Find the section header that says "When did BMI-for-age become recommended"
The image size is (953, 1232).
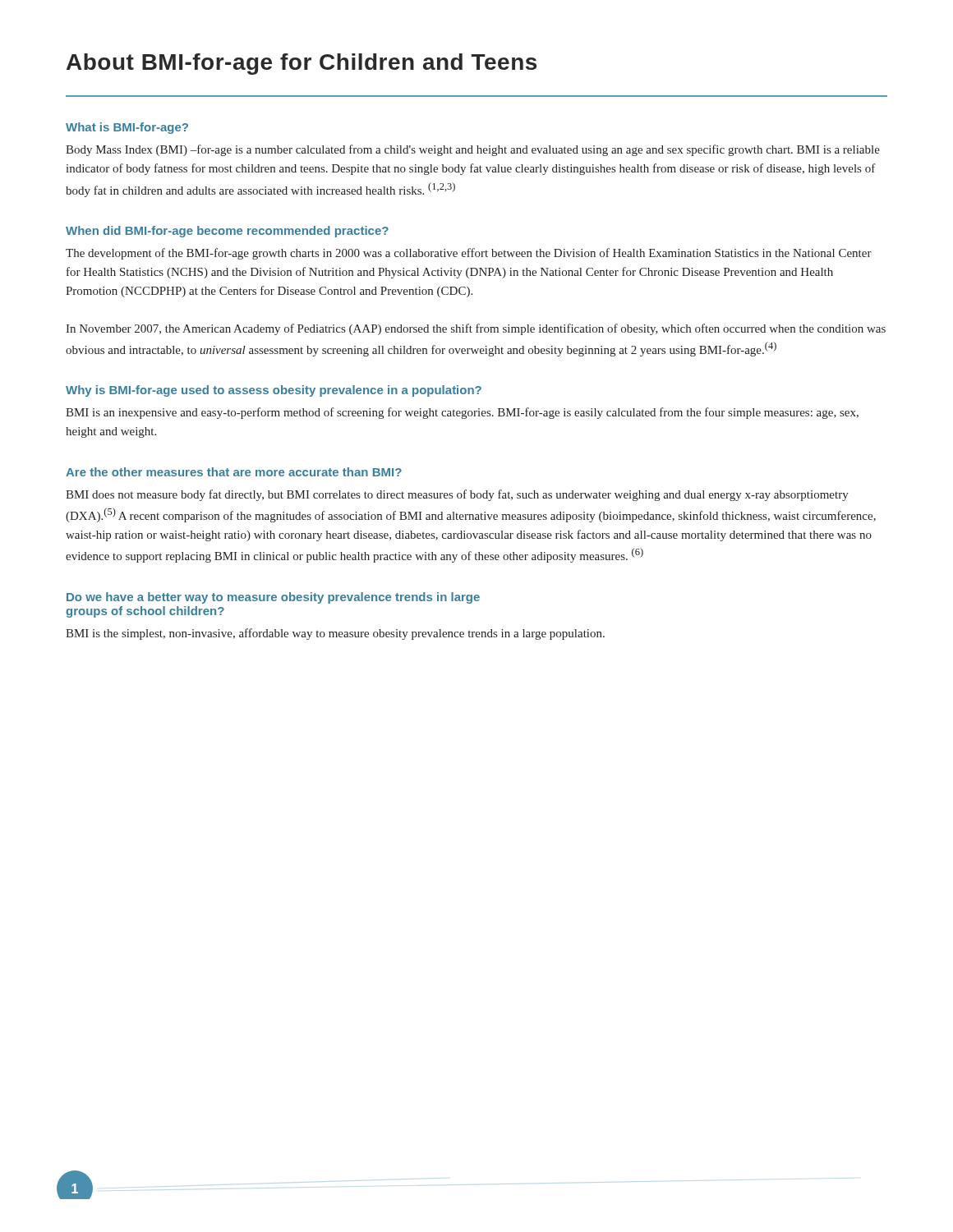227,230
